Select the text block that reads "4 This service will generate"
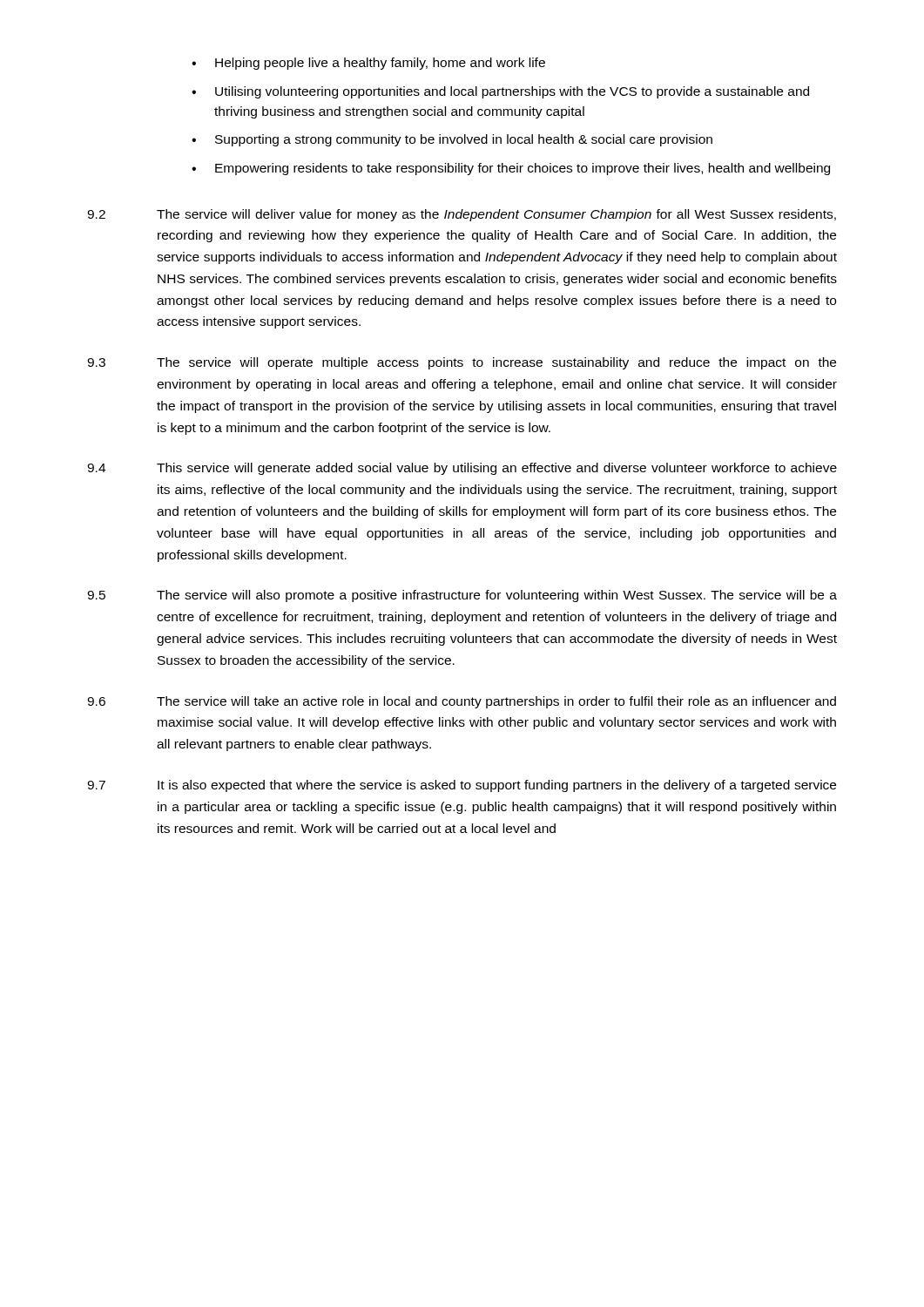Screen dimensions: 1307x924 (x=462, y=512)
